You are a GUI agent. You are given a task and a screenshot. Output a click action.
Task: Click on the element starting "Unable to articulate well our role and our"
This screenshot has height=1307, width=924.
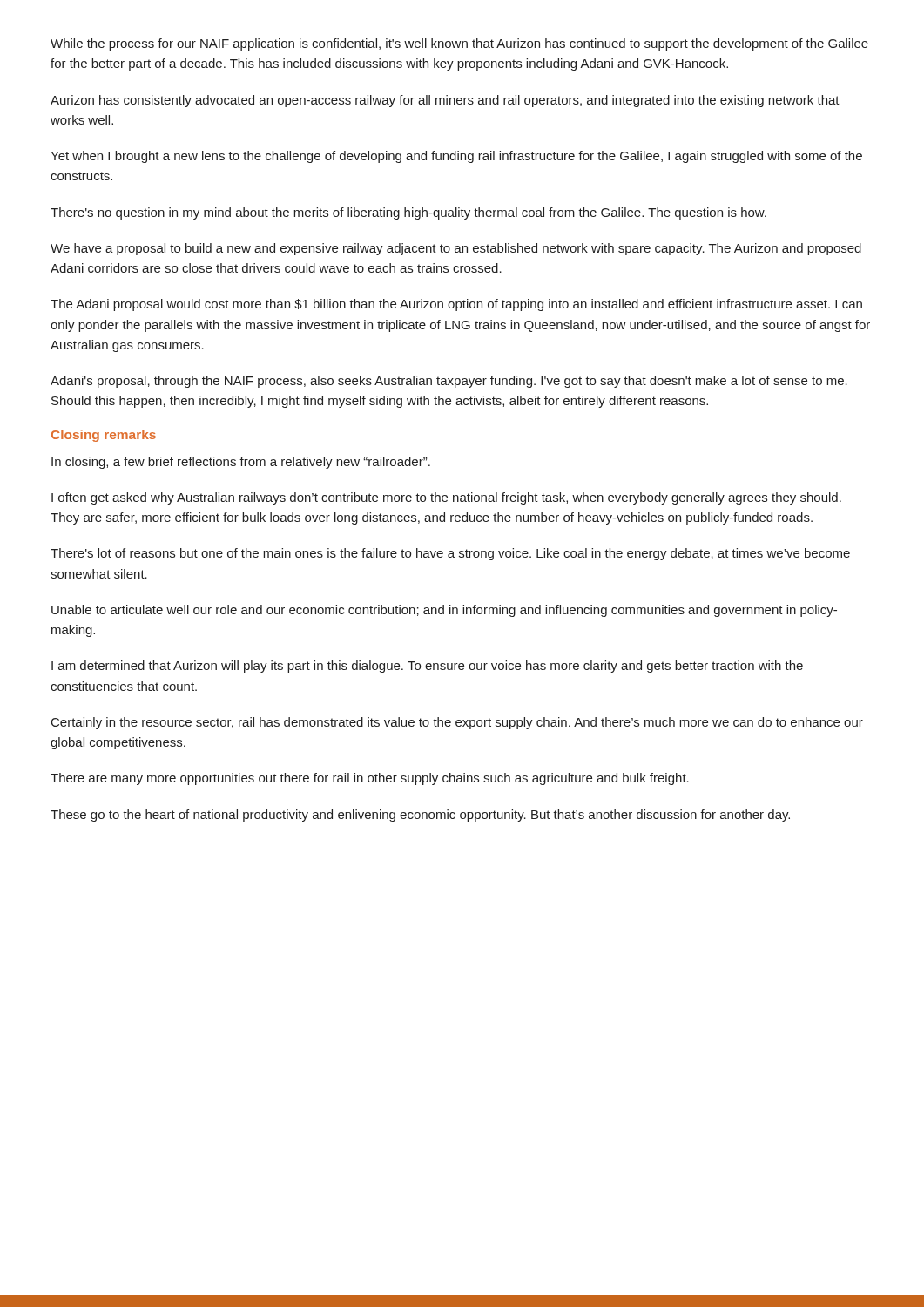(x=444, y=619)
